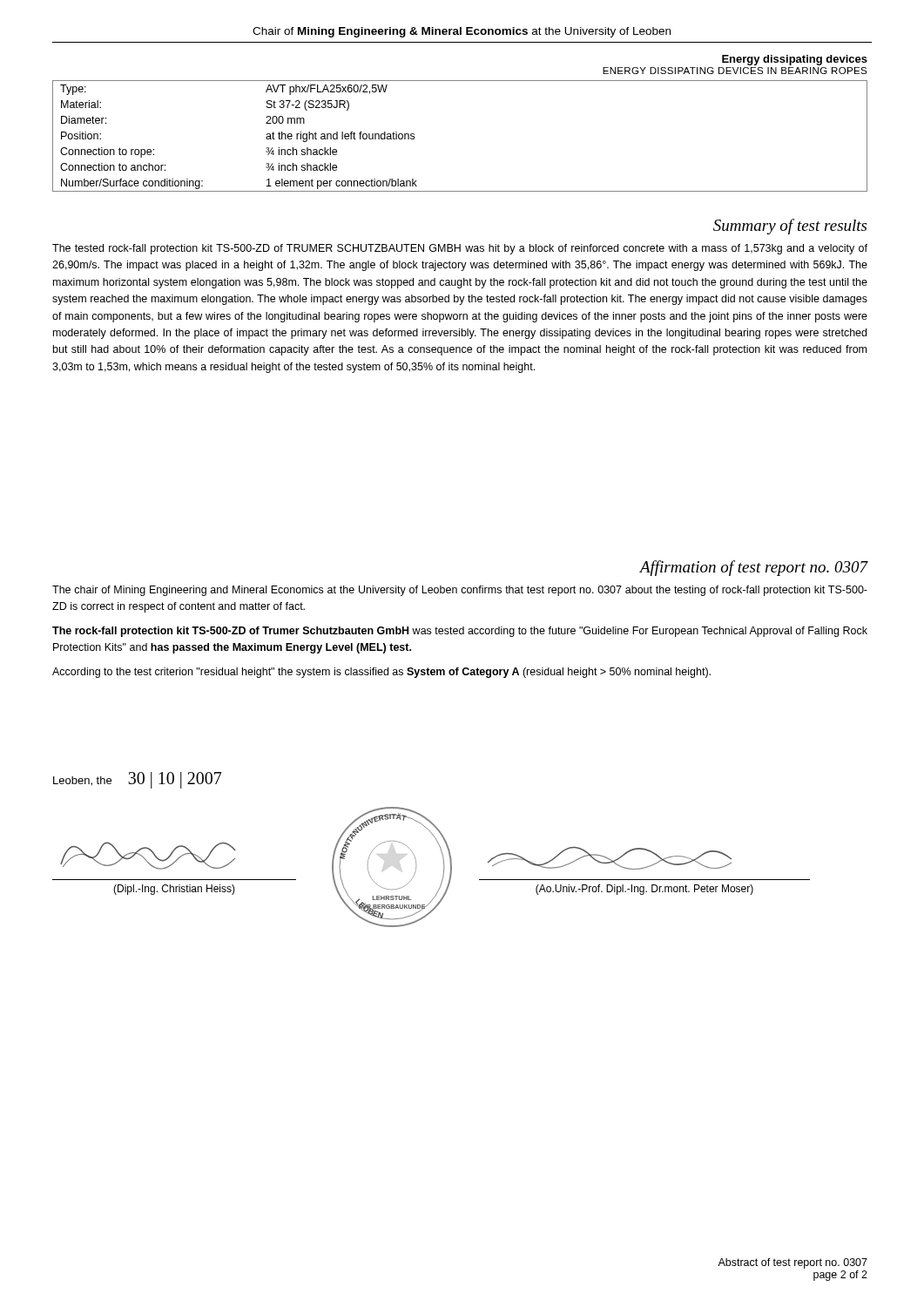The height and width of the screenshot is (1307, 924).
Task: Navigate to the text starting "Energy dissipating devices ENERGY DISSIPATING"
Action: pos(735,64)
